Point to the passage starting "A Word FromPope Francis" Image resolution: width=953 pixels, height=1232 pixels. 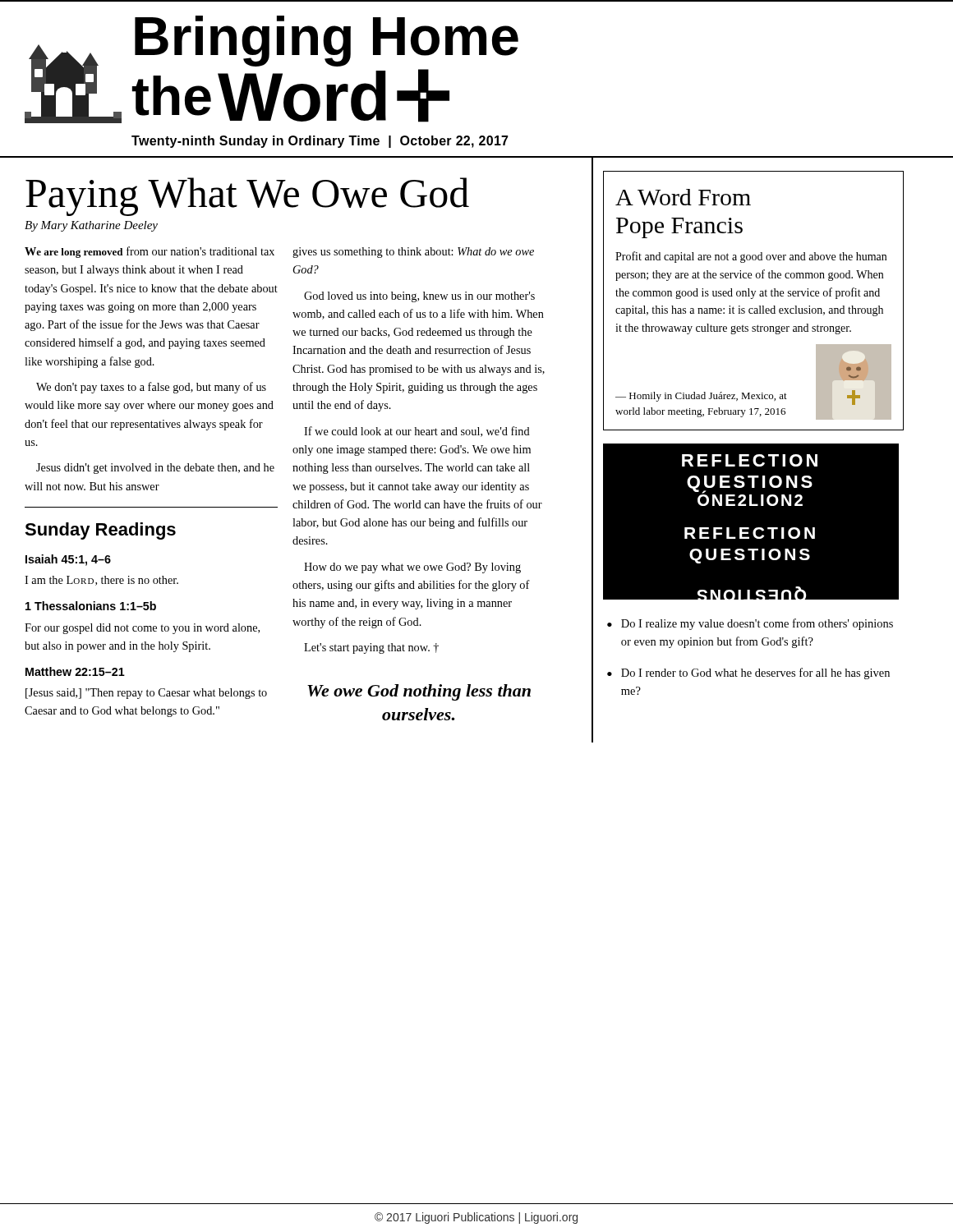[x=683, y=211]
